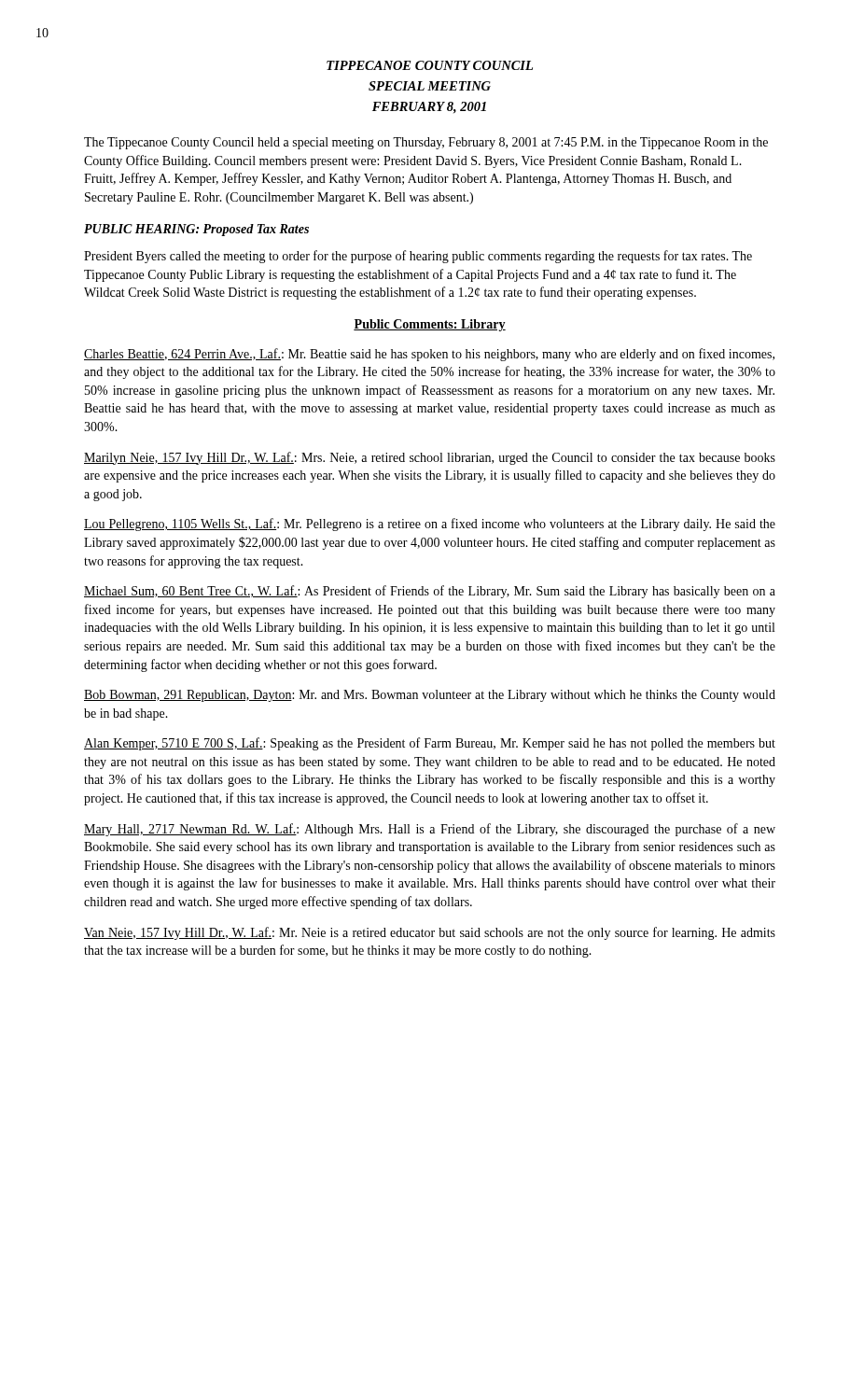Find the text block that reads "President Byers called the meeting"
The image size is (850, 1400).
[418, 275]
